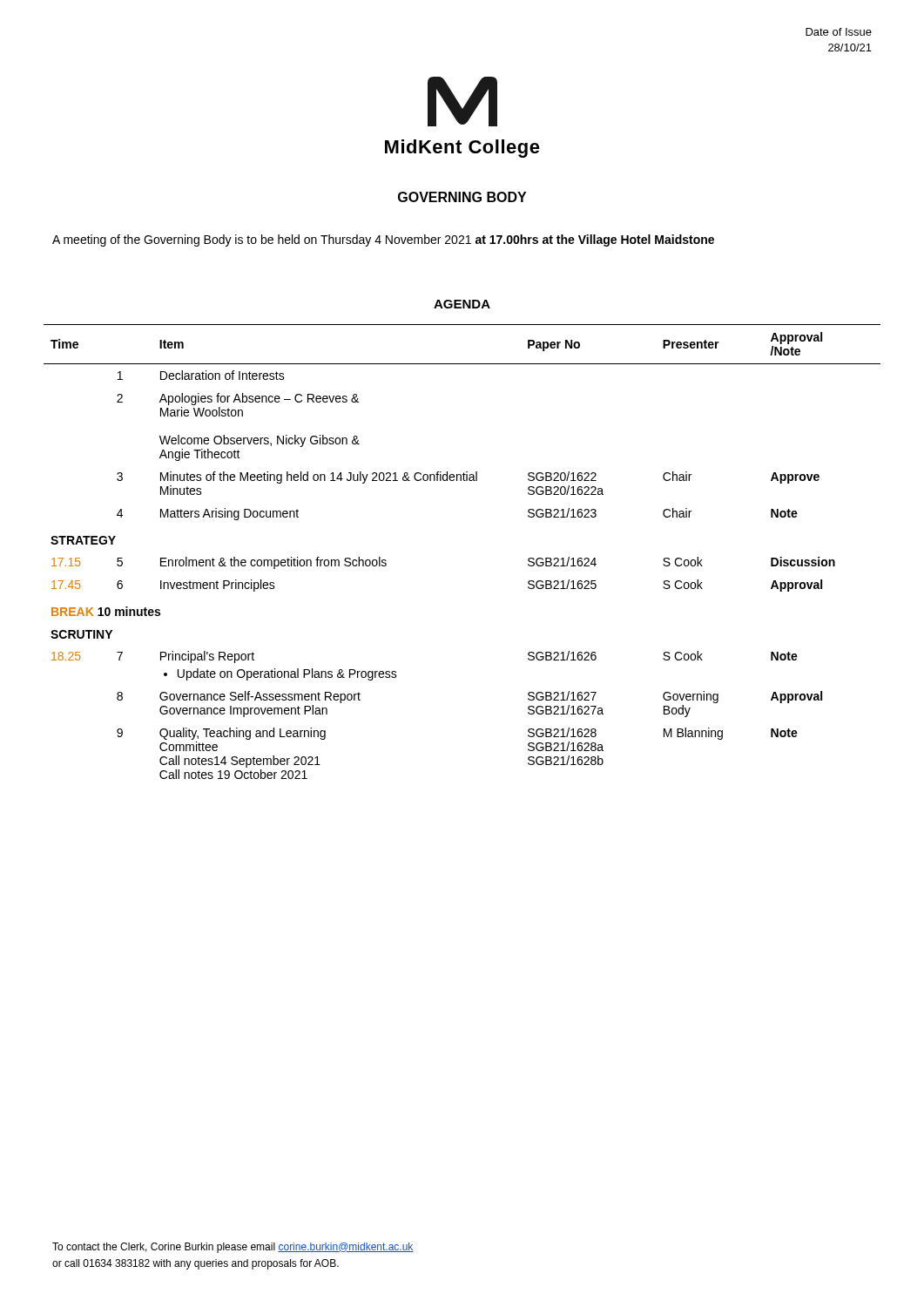Locate a table
This screenshot has width=924, height=1307.
(462, 555)
